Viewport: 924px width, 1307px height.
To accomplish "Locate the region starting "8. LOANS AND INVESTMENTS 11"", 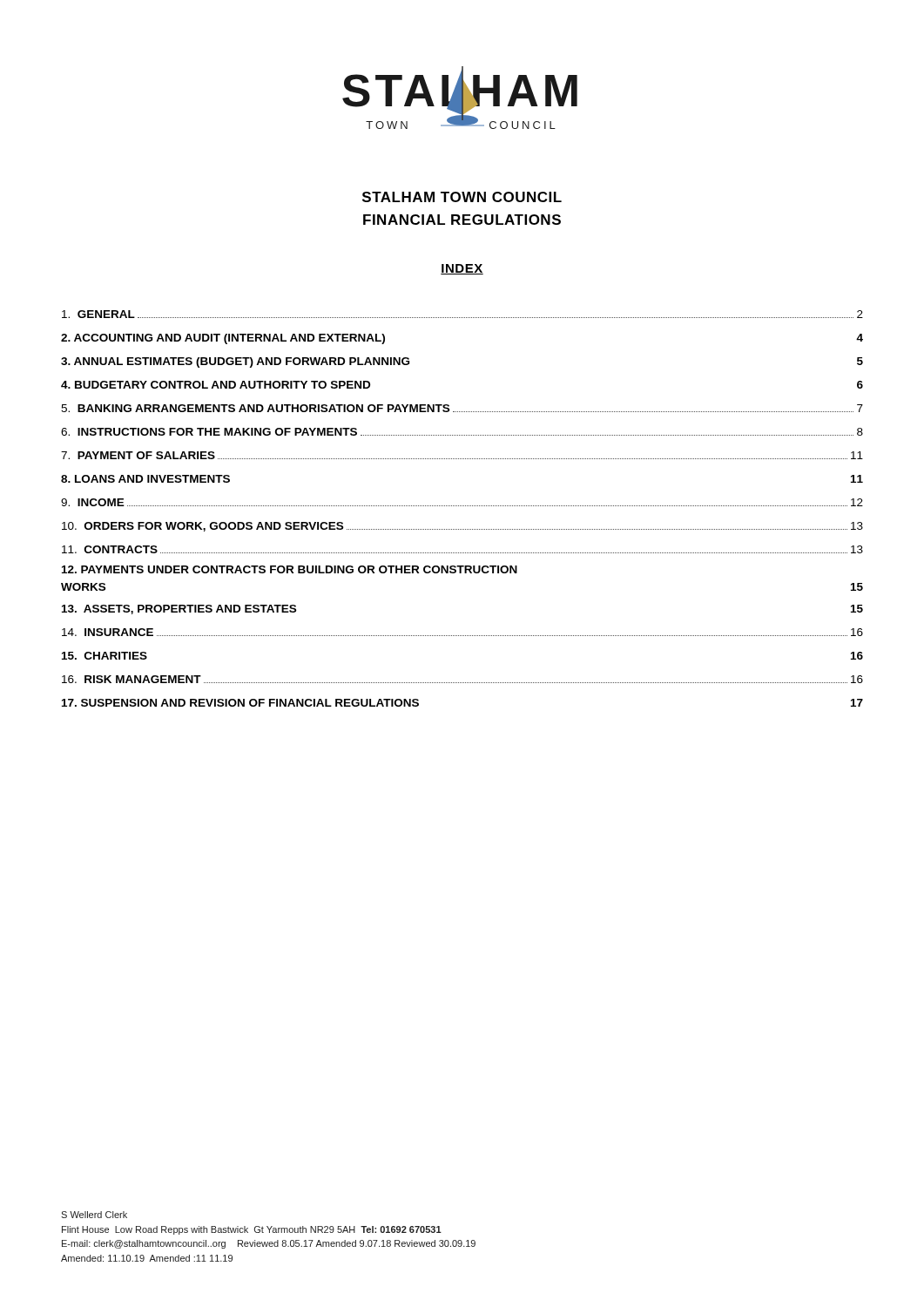I will coord(148,479).
